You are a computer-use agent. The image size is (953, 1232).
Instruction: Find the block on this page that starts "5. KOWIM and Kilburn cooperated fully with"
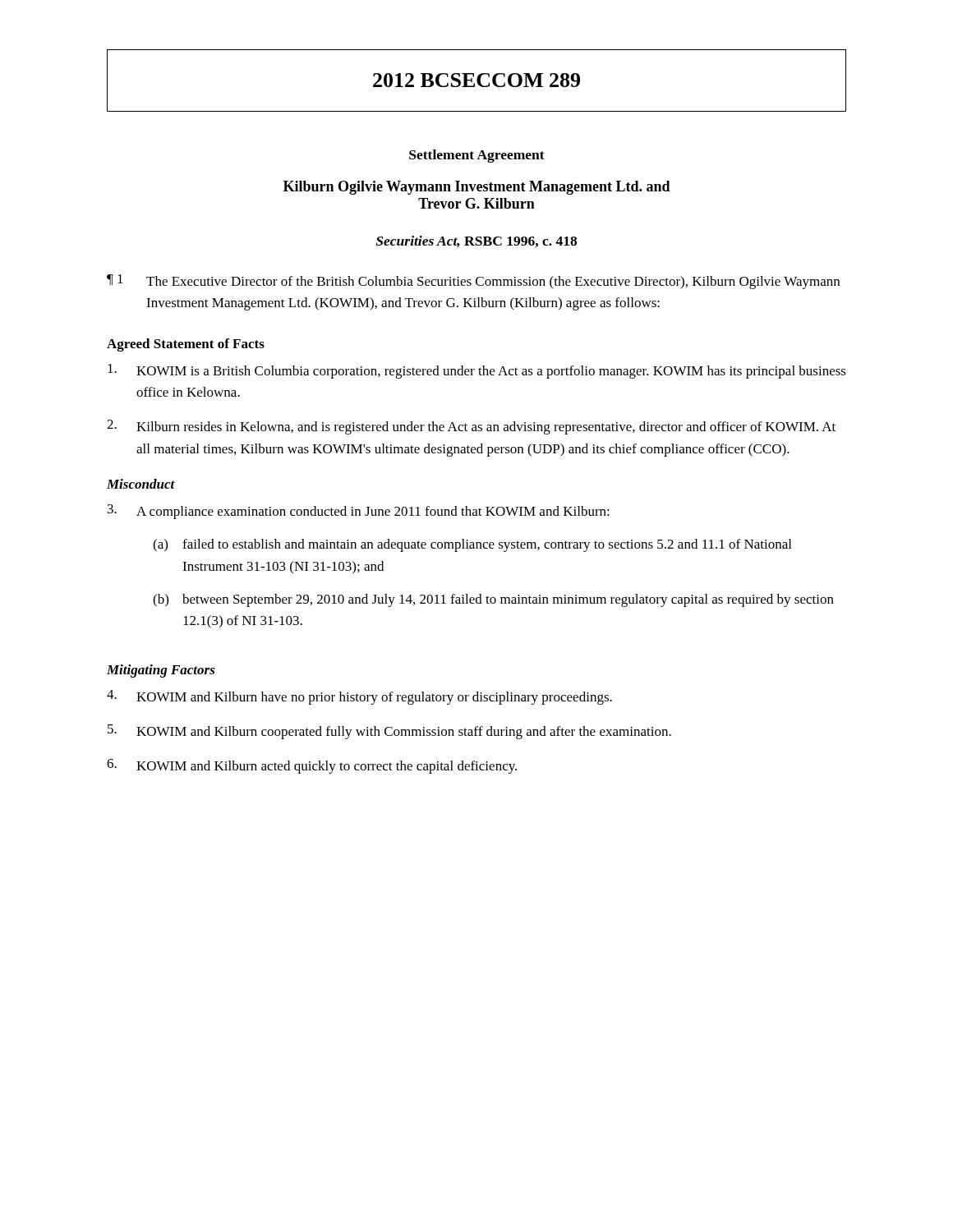click(476, 732)
